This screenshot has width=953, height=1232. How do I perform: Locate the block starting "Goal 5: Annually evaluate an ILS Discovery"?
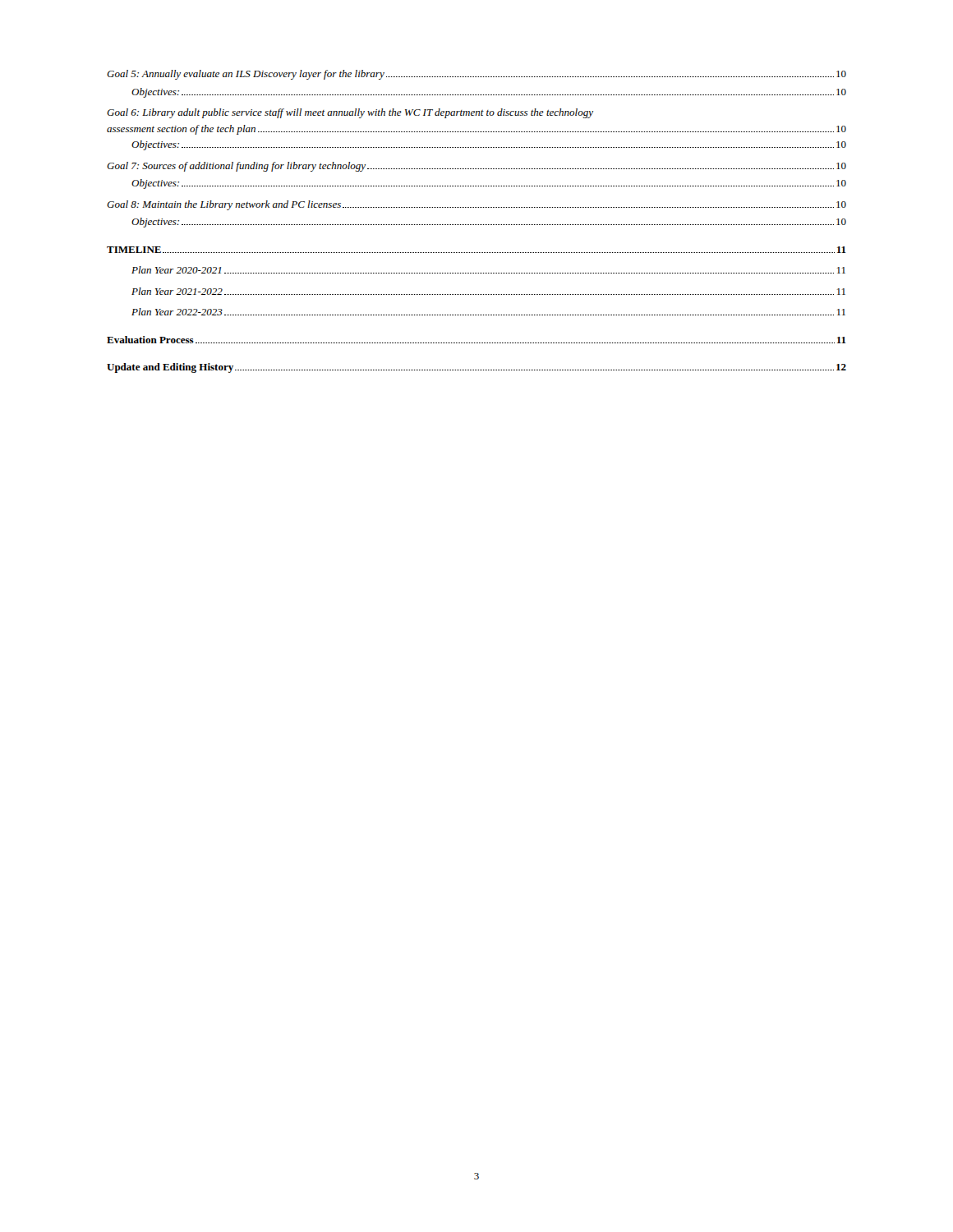coord(476,83)
